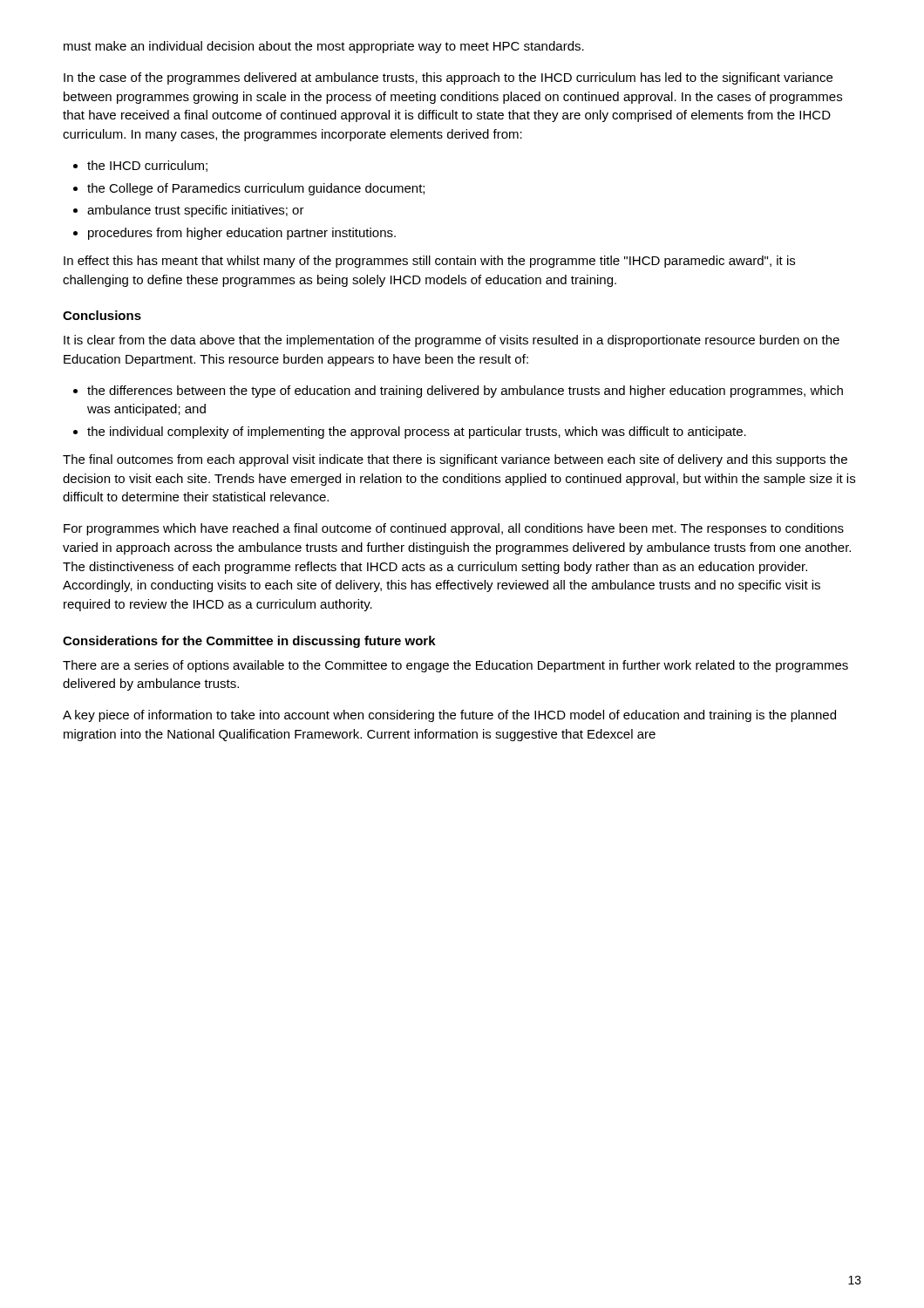Find the block on this page that starts "the individual complexity"

474,432
